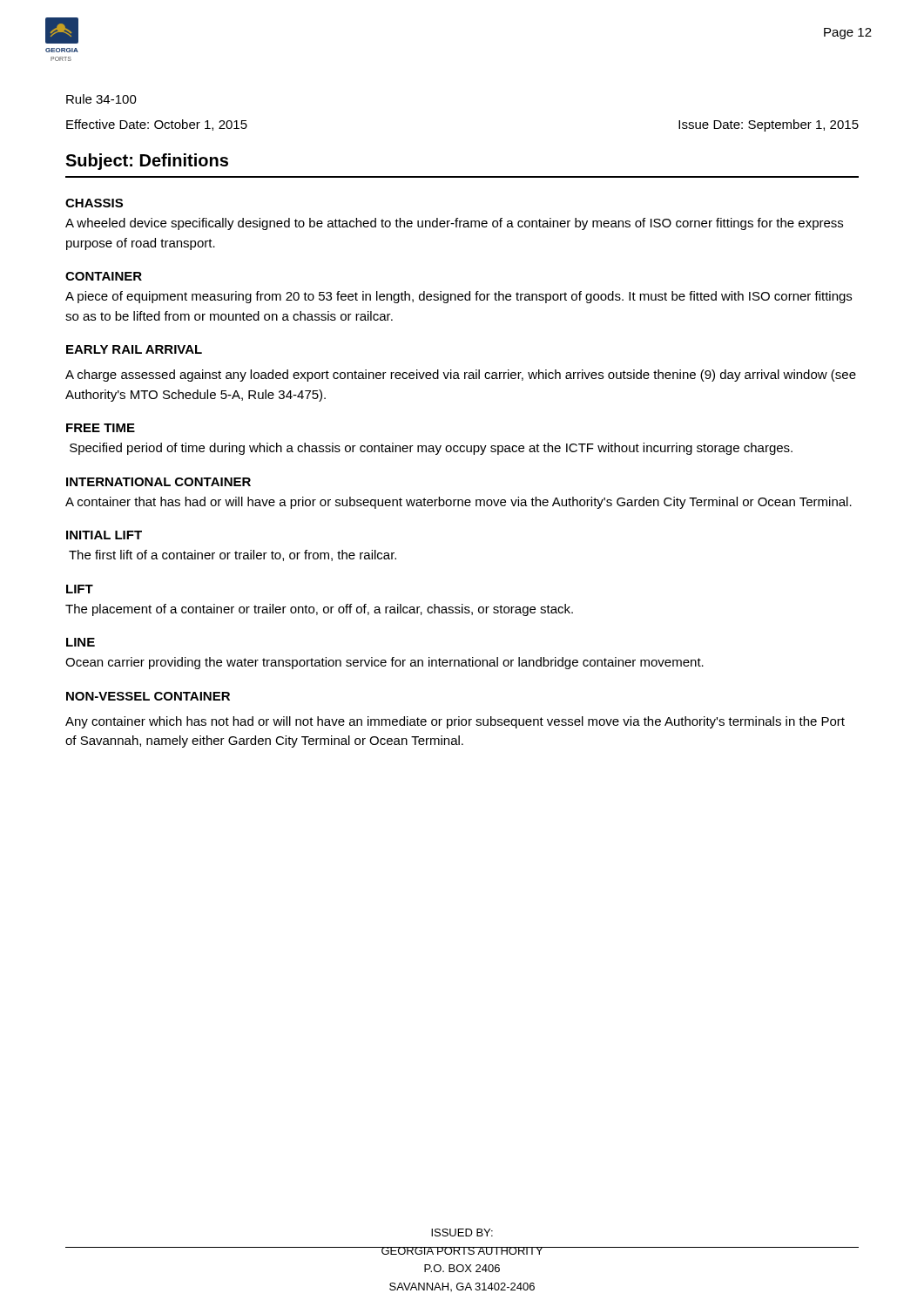Point to "Rule 34-100"
This screenshot has height=1307, width=924.
[101, 99]
